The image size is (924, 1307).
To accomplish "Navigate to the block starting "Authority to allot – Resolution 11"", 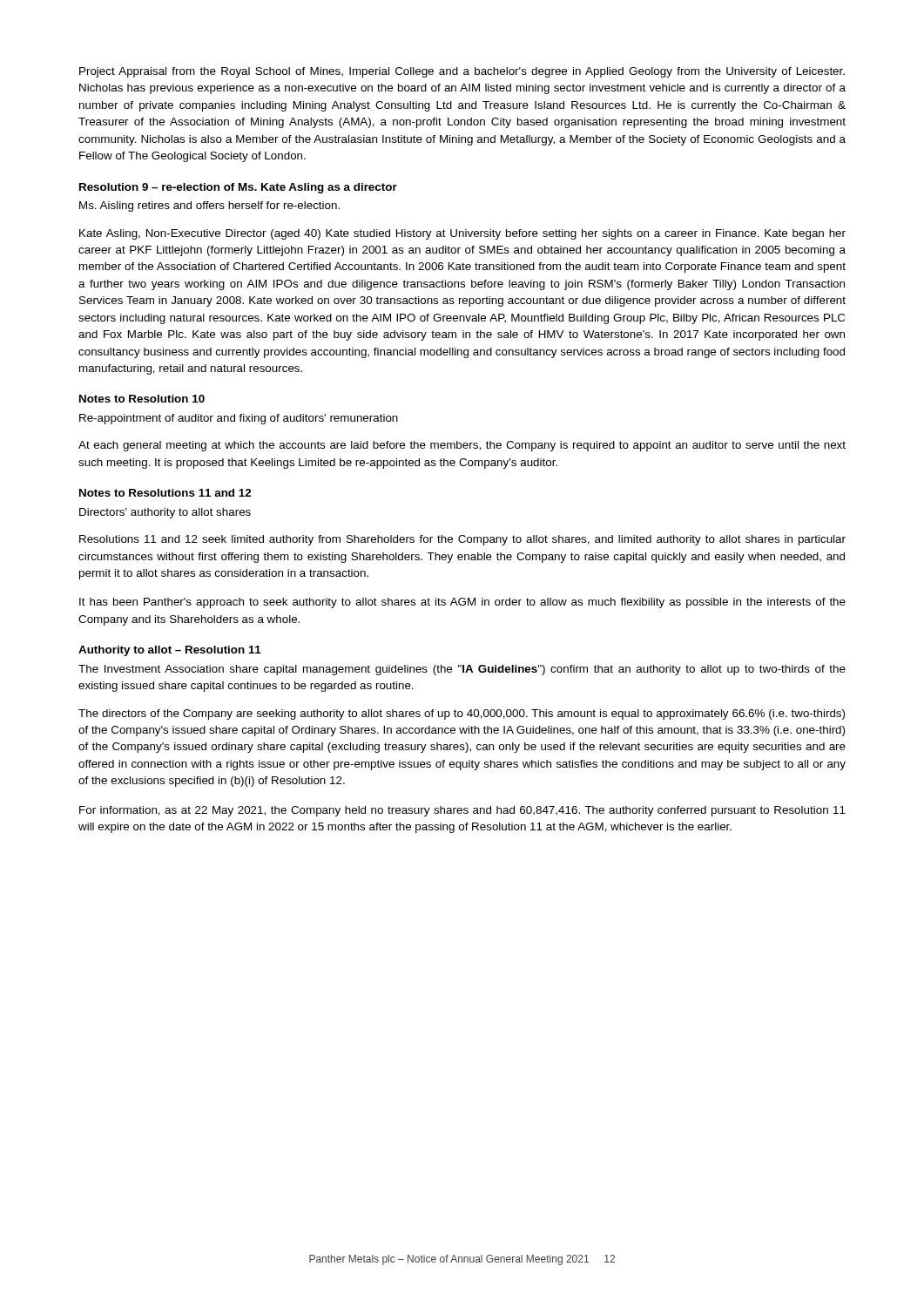I will coord(170,650).
